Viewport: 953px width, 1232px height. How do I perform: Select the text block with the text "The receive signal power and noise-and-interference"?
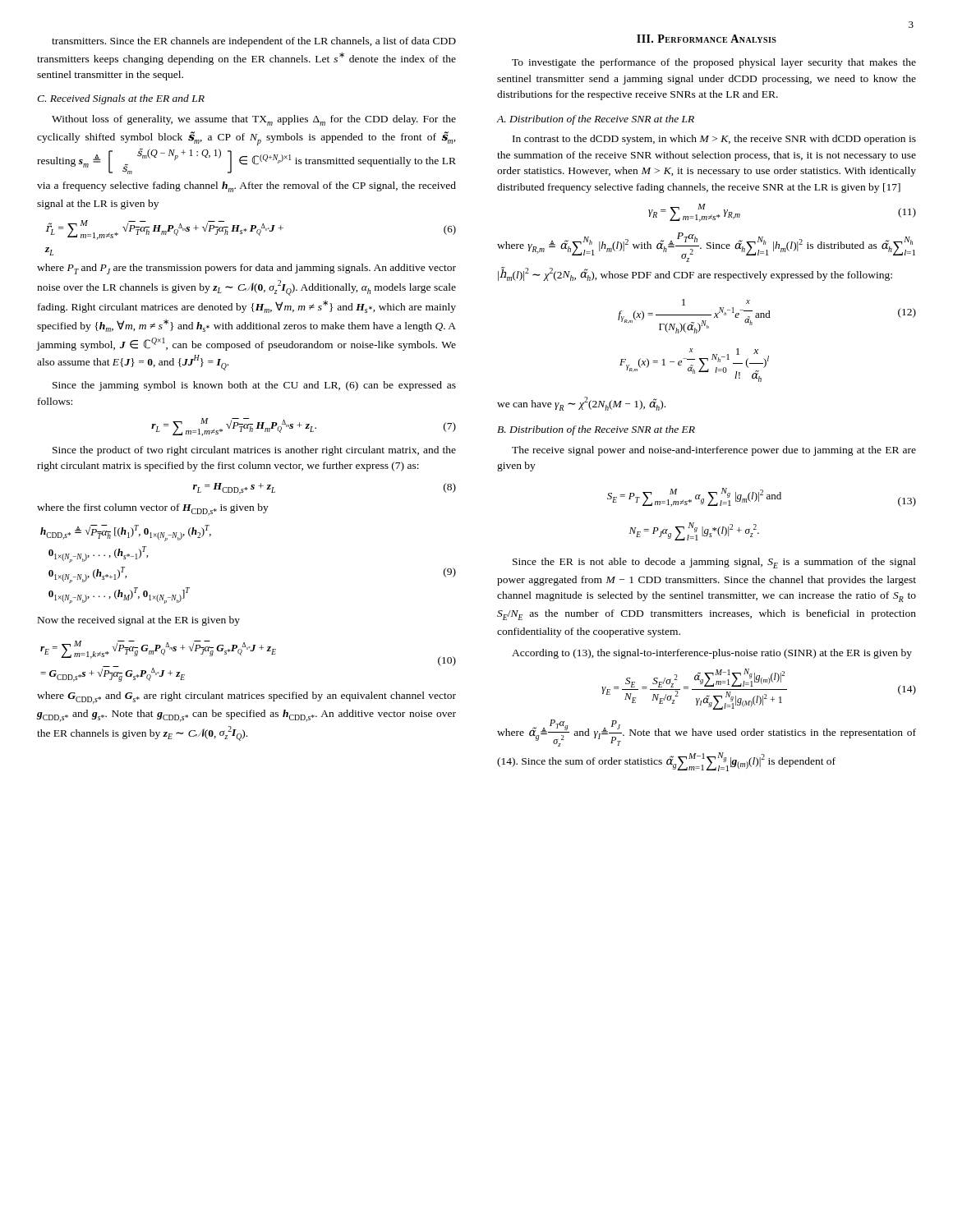tap(707, 458)
